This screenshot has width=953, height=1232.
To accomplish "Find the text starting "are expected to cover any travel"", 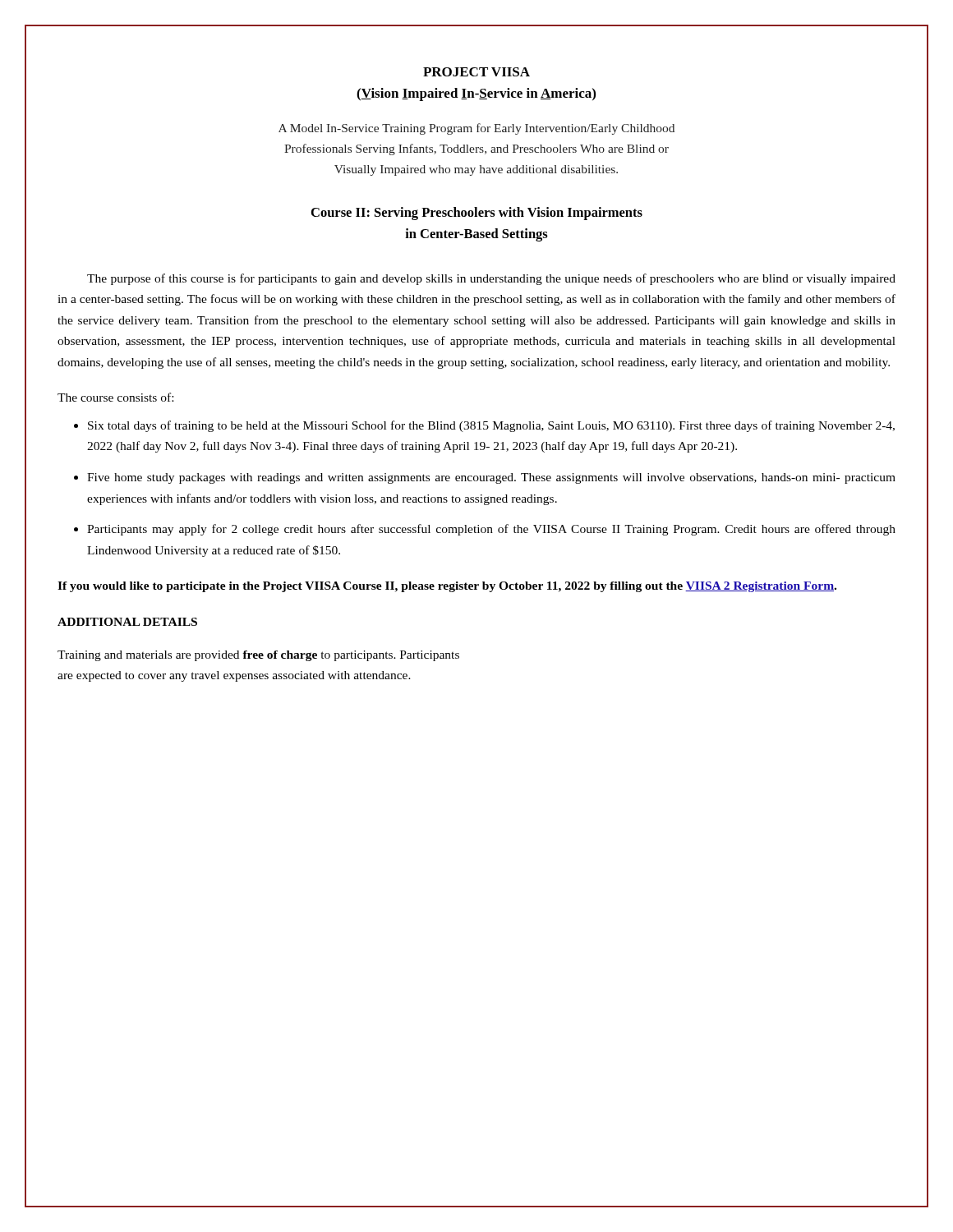I will tap(234, 675).
